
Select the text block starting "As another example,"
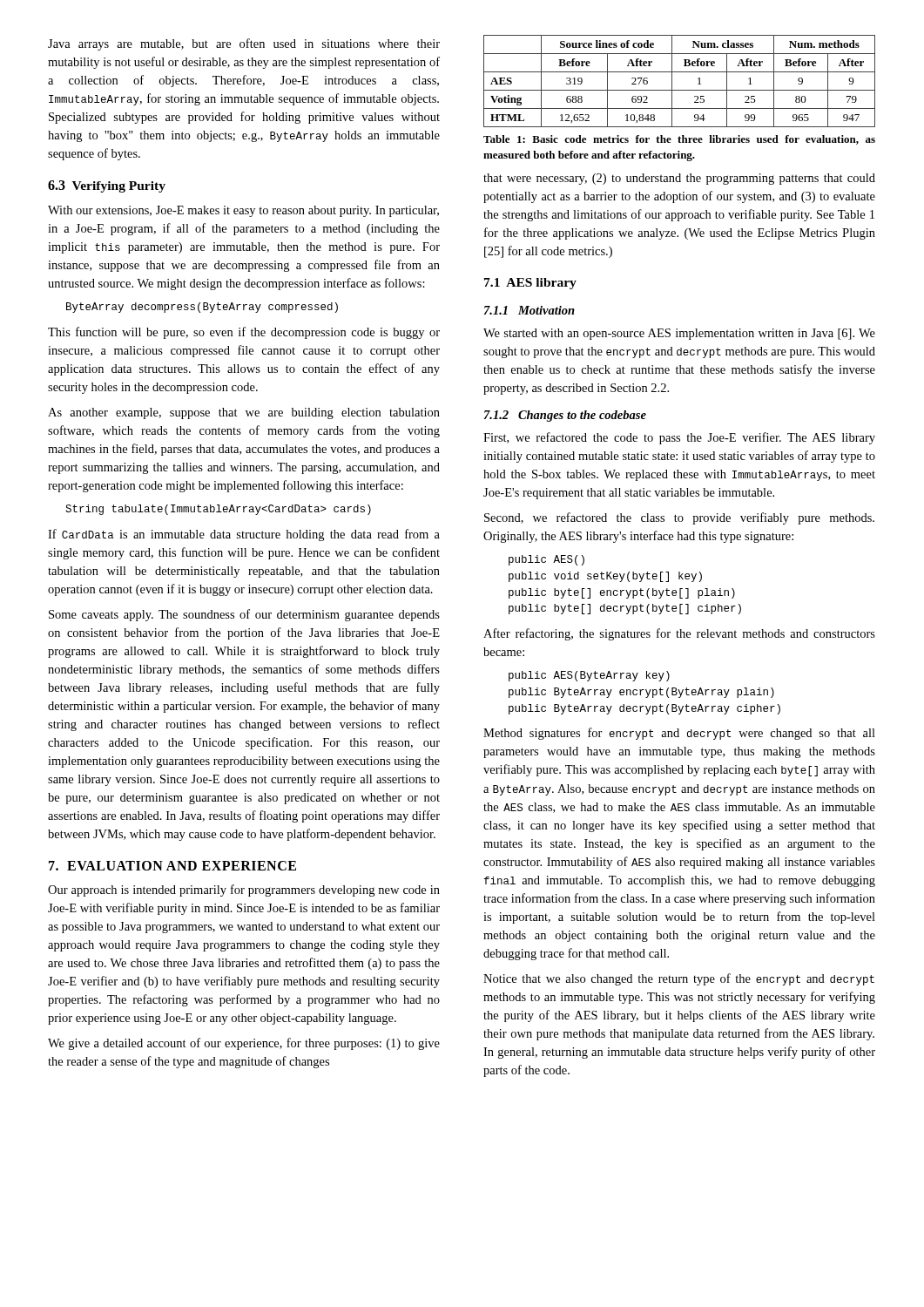244,449
